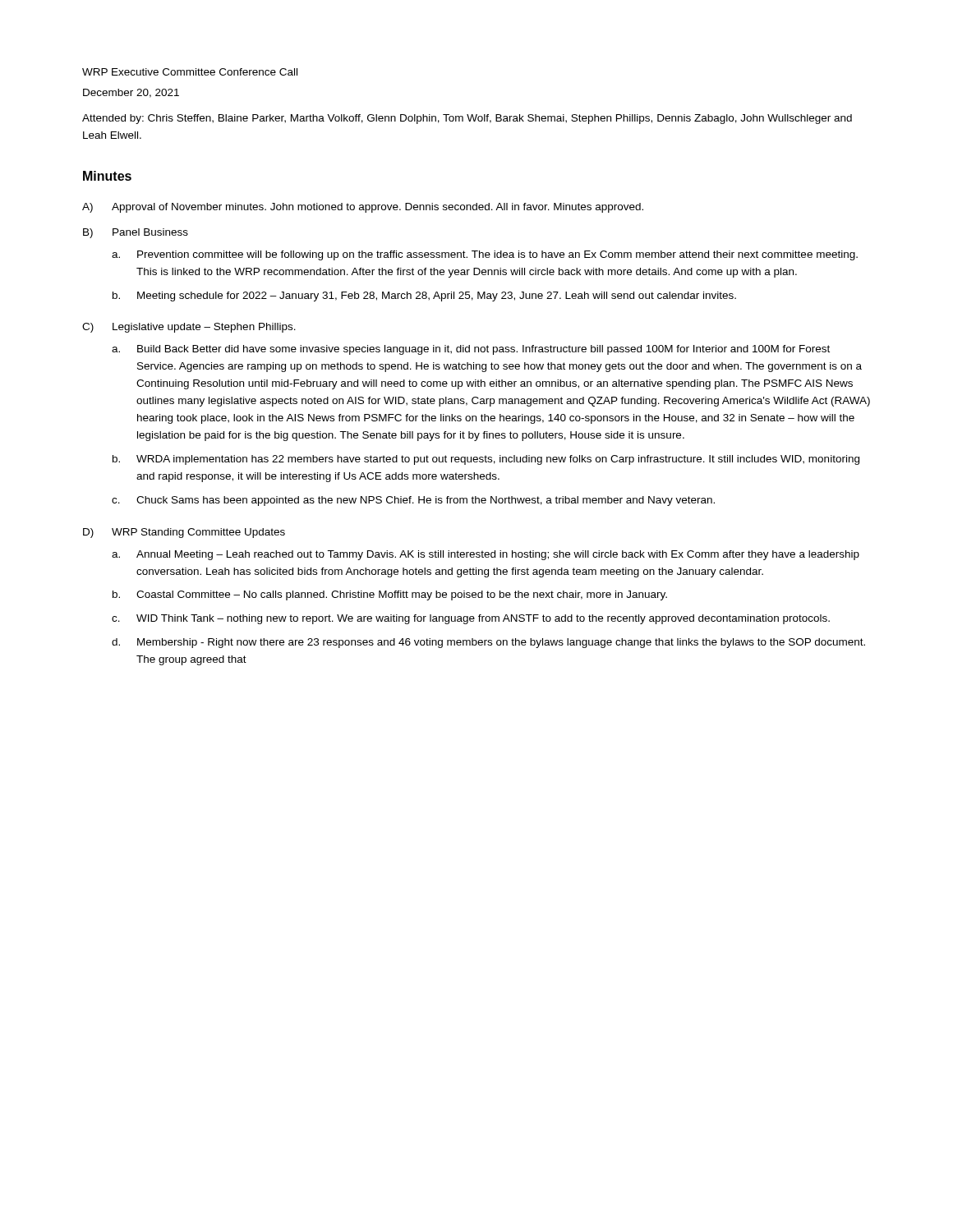The width and height of the screenshot is (953, 1232).
Task: Locate the element starting "Attended by: Chris Steffen,"
Action: click(467, 126)
